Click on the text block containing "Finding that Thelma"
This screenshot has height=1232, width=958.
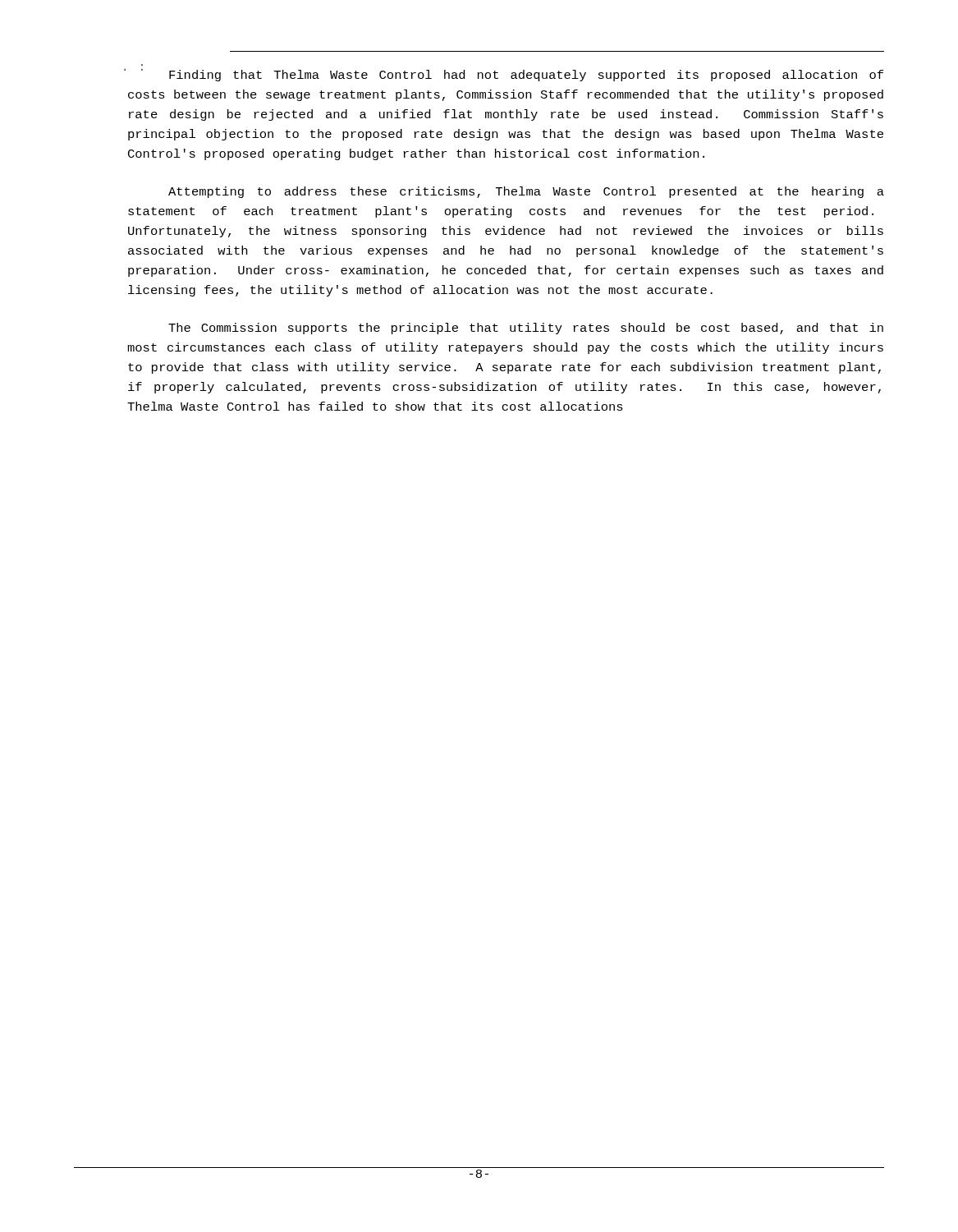click(506, 115)
